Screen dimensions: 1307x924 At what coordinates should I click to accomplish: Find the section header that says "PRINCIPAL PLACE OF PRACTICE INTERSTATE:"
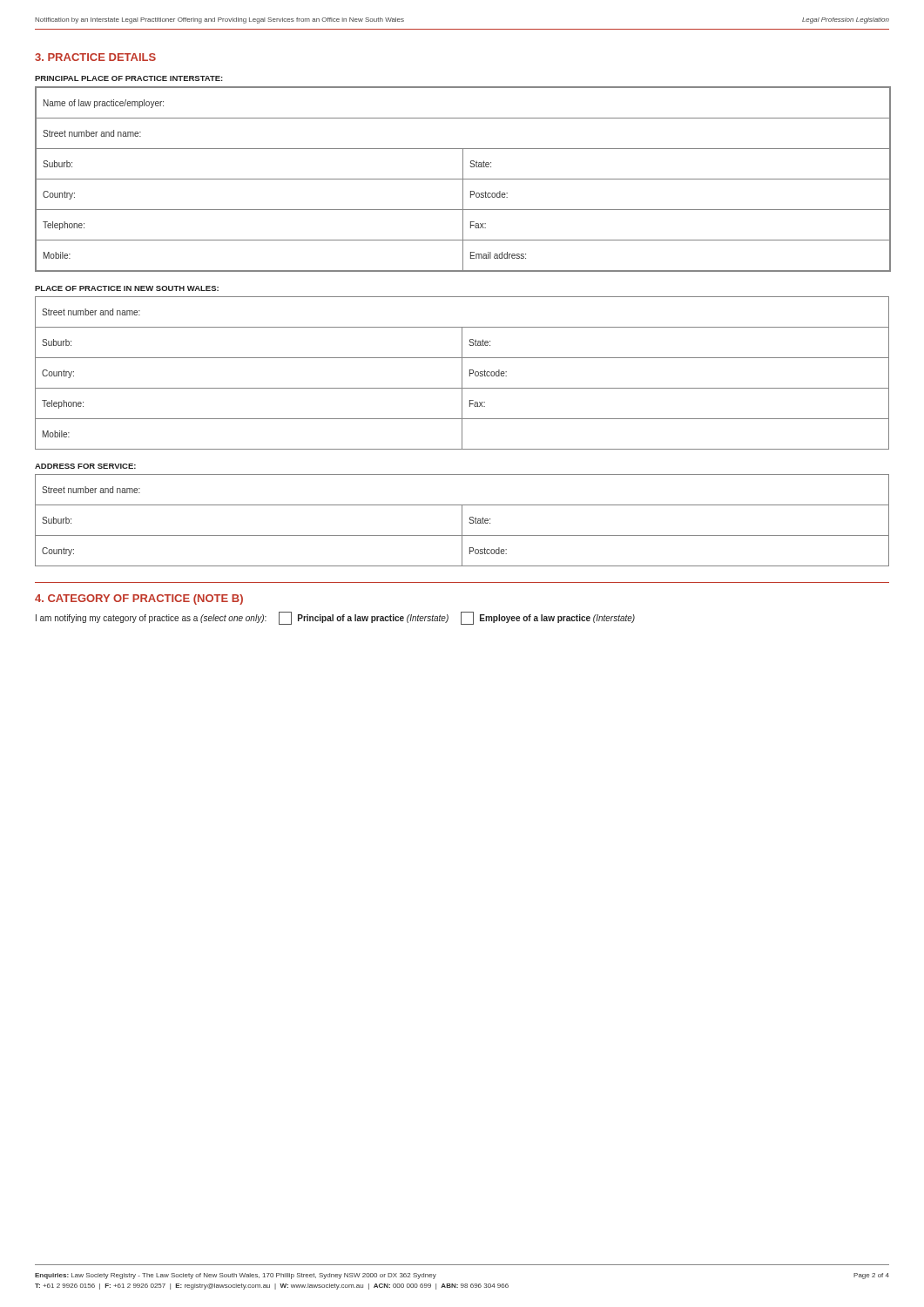(129, 78)
